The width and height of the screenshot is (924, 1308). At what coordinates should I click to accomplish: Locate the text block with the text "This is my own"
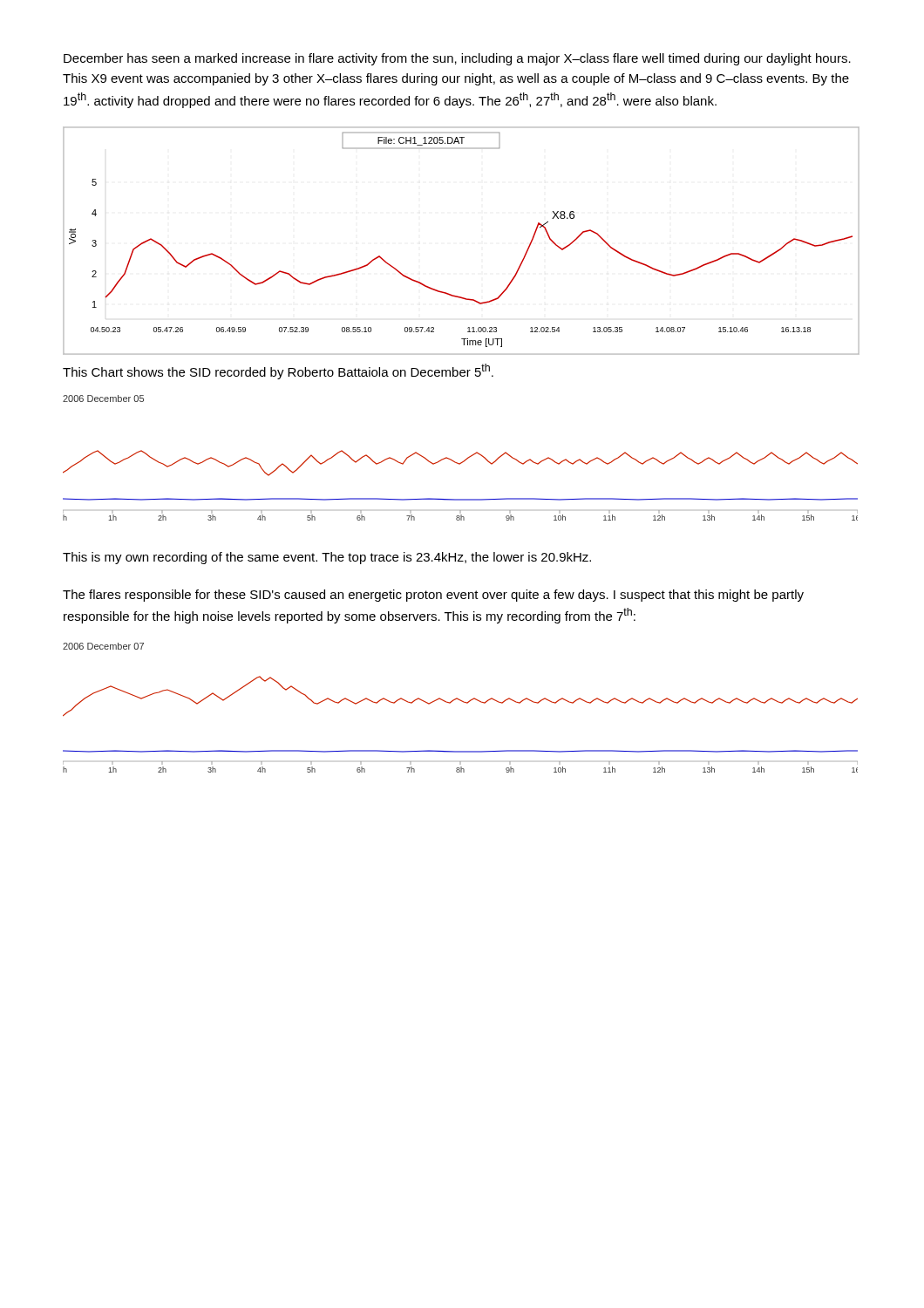coord(328,557)
